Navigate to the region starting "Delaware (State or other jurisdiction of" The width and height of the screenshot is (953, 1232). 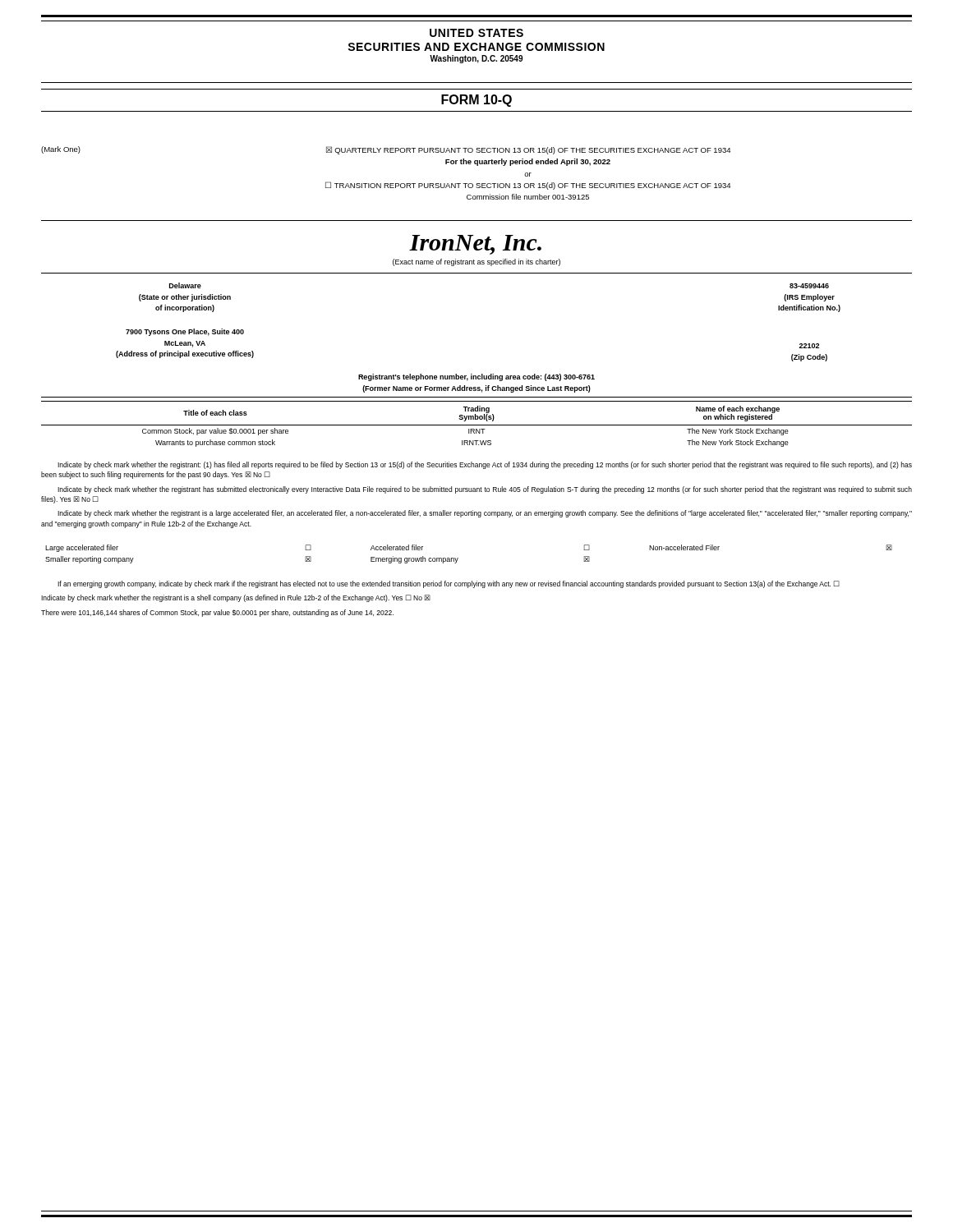[x=185, y=298]
